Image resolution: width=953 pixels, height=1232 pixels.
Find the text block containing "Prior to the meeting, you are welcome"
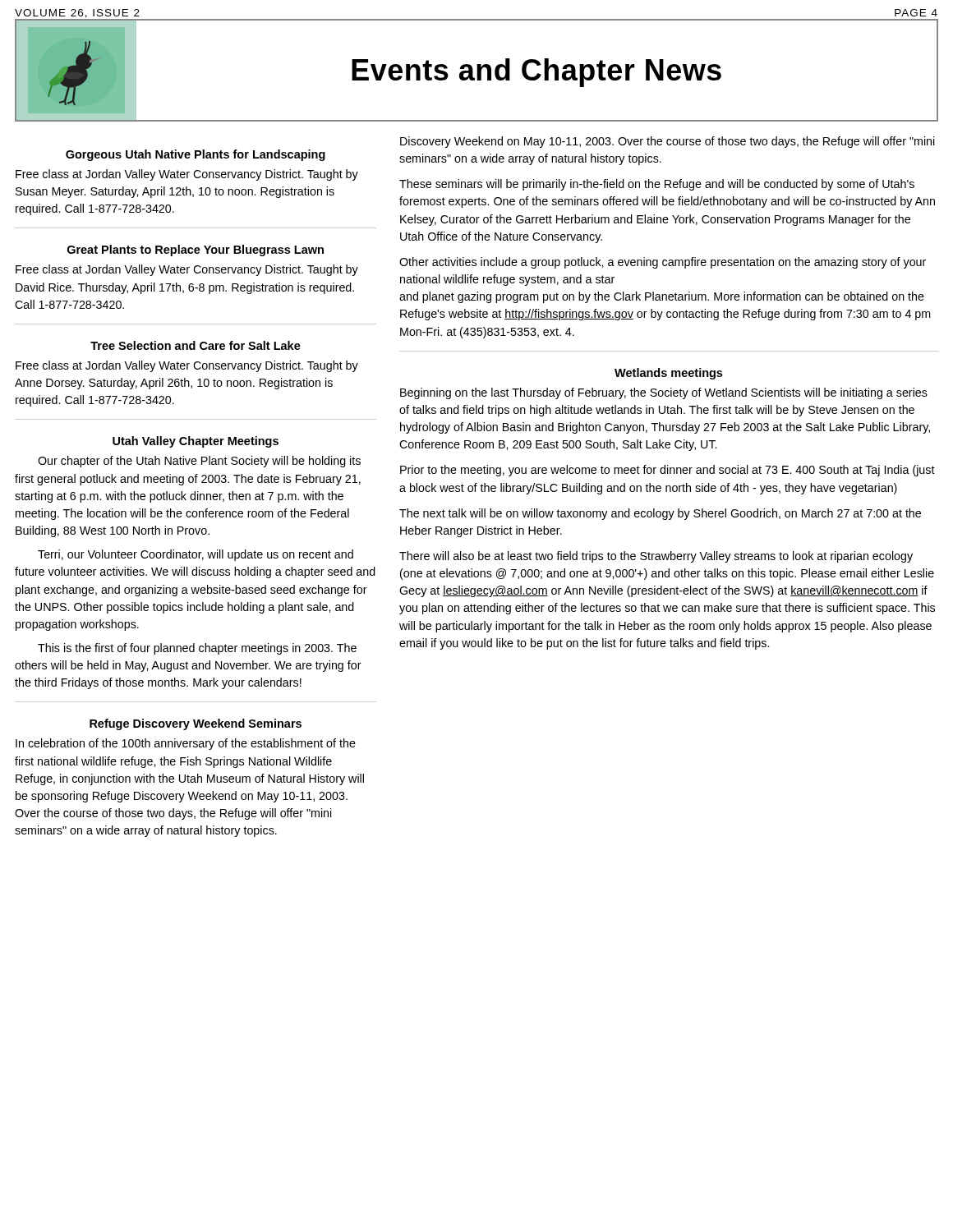(667, 479)
